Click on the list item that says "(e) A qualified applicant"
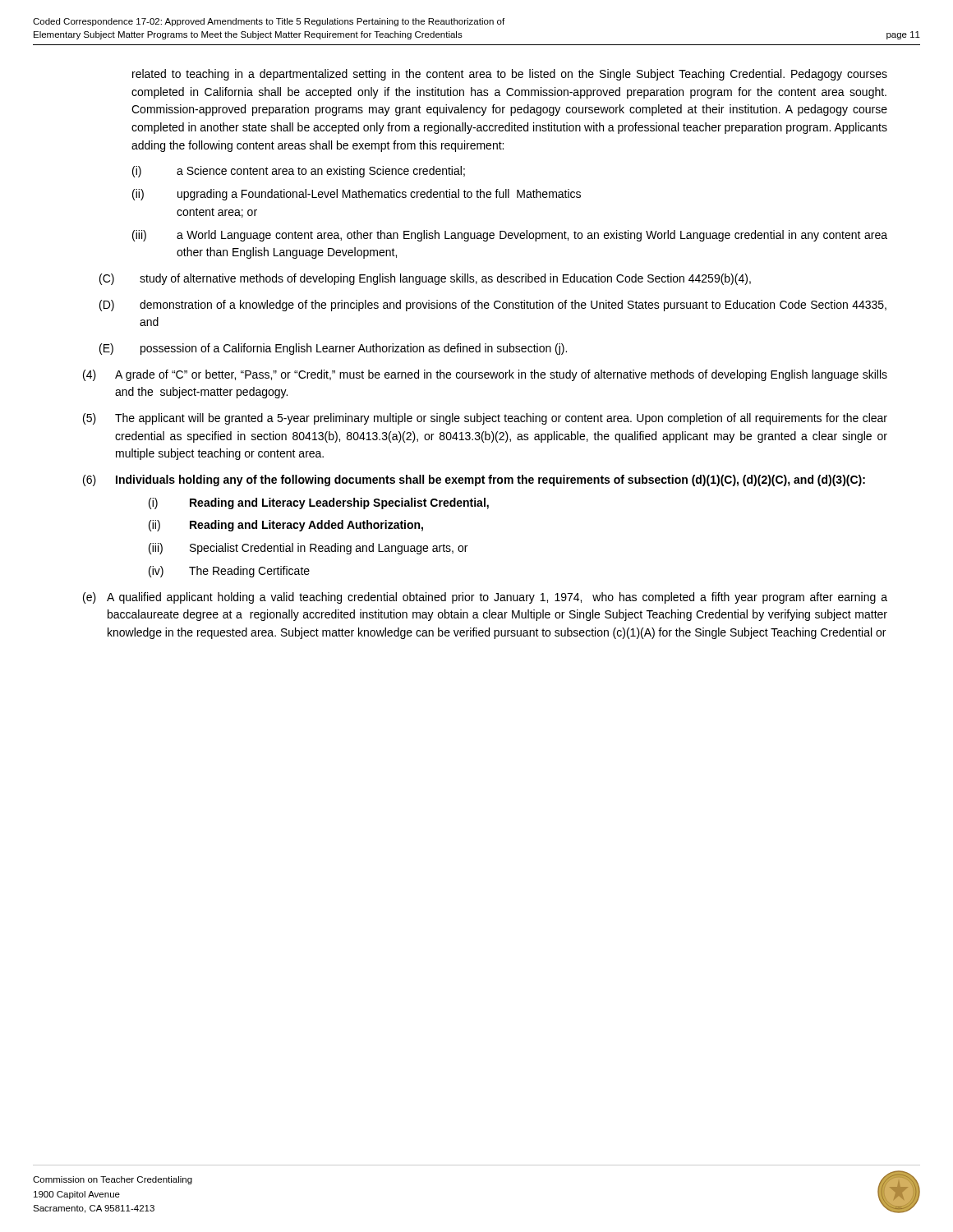 pyautogui.click(x=485, y=615)
